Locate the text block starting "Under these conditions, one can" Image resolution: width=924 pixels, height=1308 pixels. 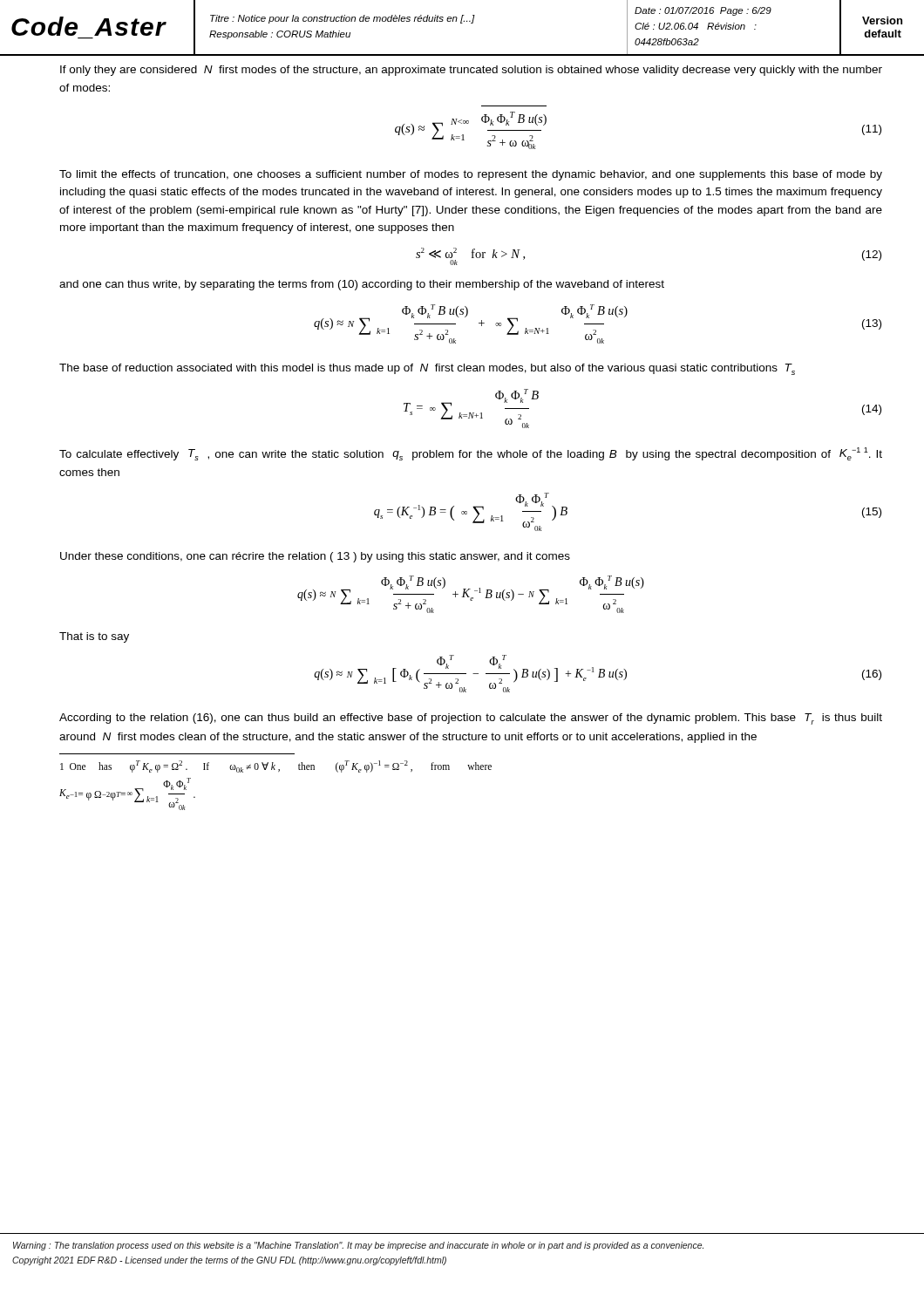pyautogui.click(x=315, y=556)
